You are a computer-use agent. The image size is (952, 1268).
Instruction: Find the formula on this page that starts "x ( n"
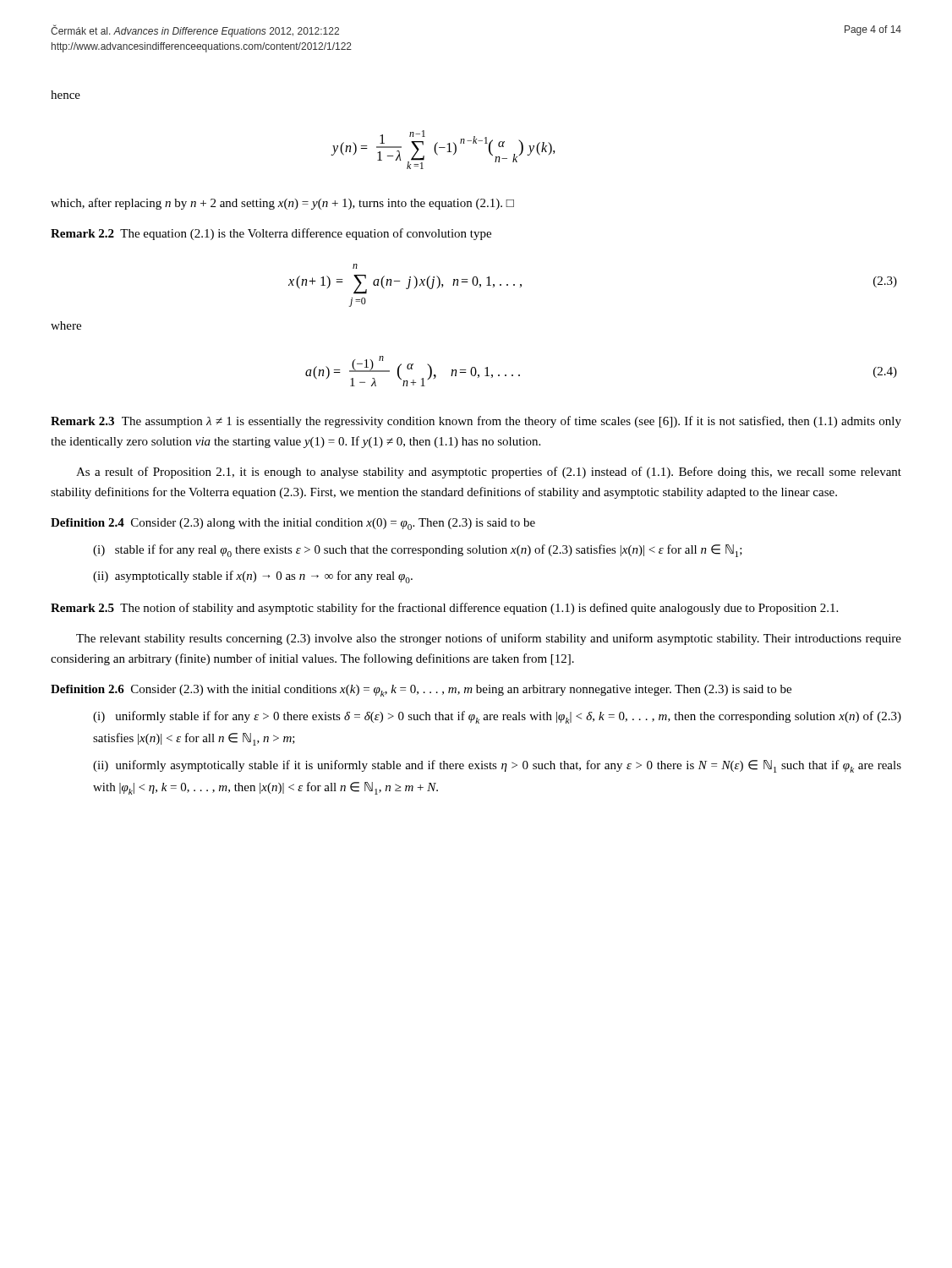[x=476, y=281]
